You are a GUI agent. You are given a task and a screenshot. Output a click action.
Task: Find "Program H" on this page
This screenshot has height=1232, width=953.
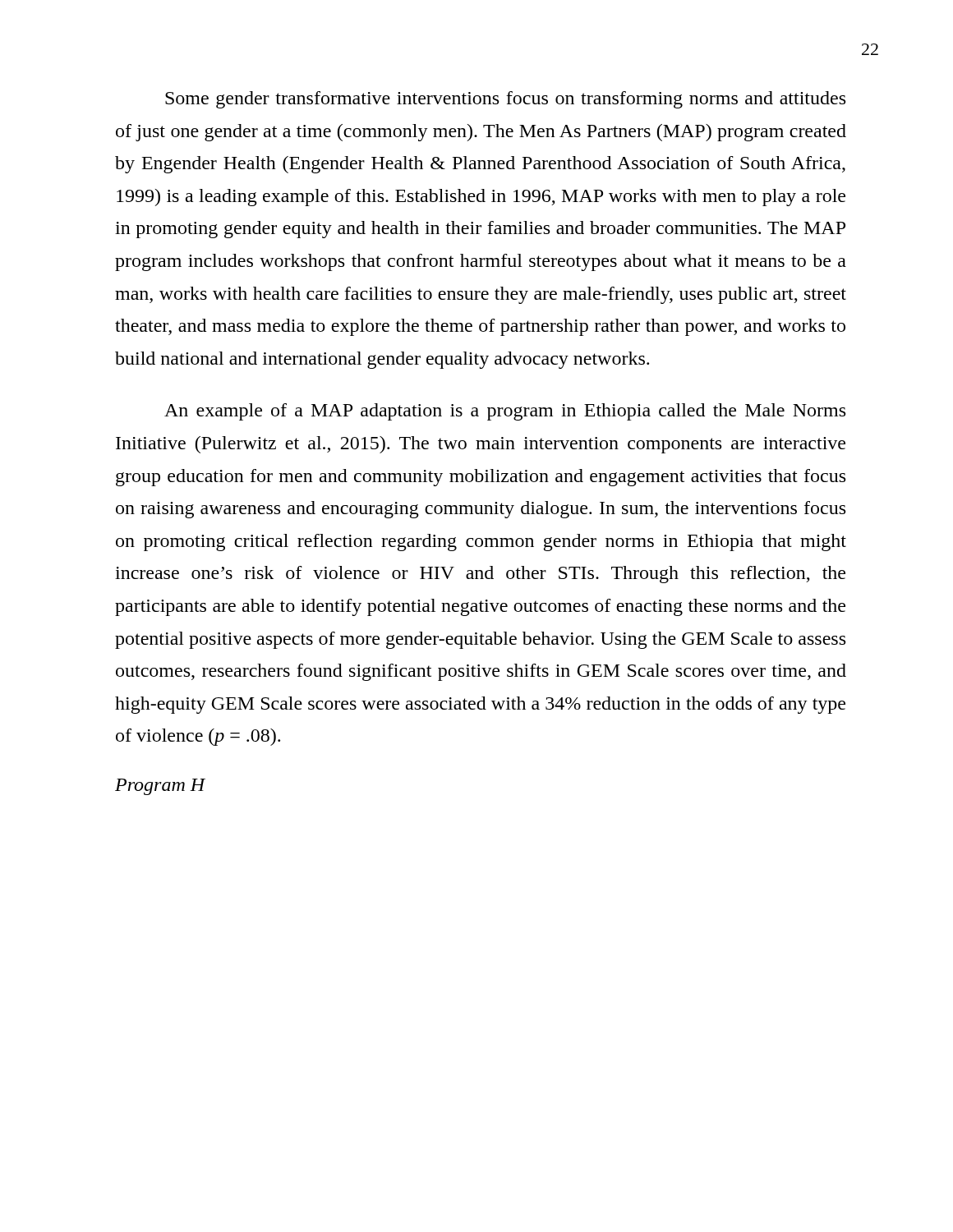(160, 784)
